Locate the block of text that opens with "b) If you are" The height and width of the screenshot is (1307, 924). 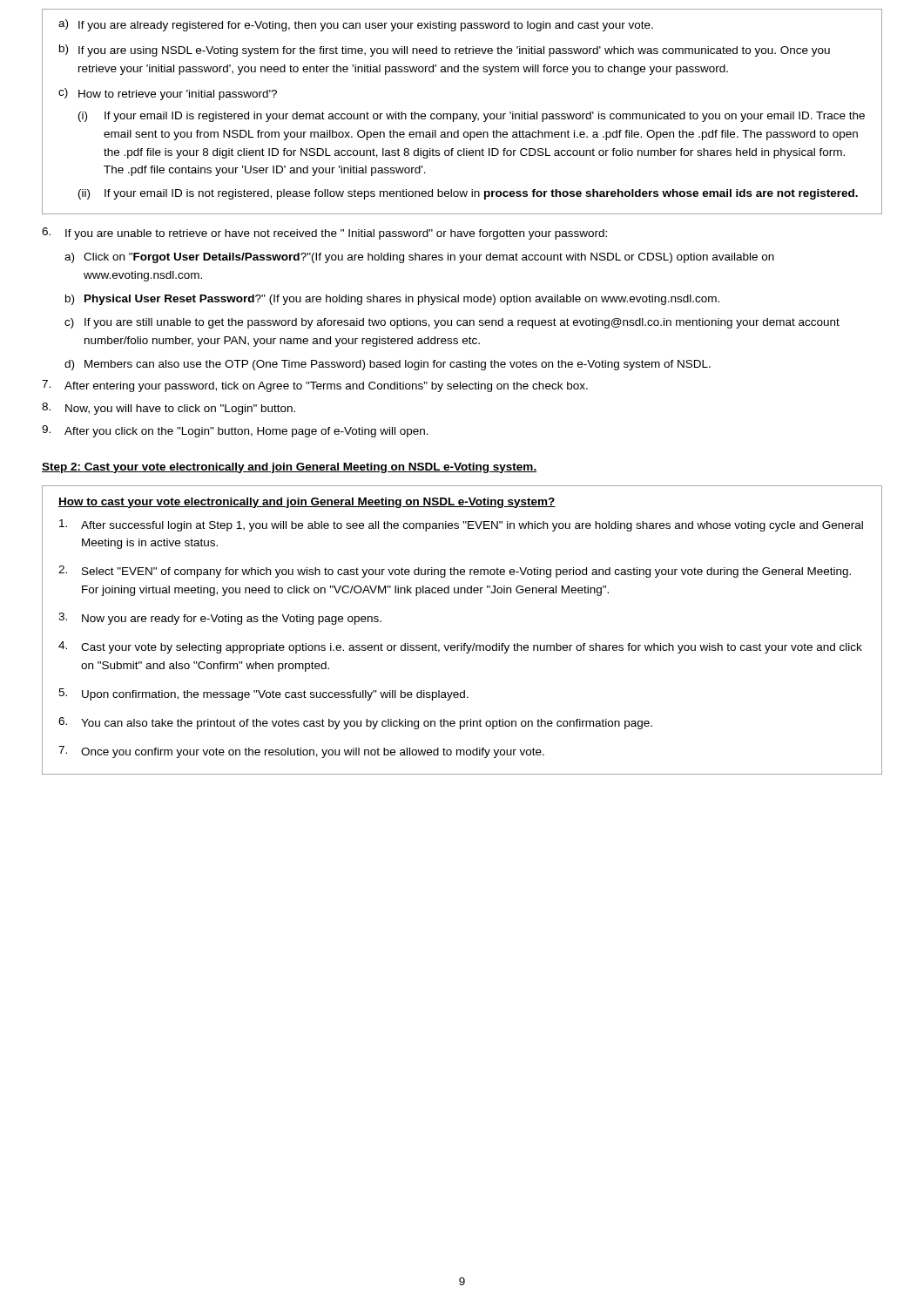[462, 60]
